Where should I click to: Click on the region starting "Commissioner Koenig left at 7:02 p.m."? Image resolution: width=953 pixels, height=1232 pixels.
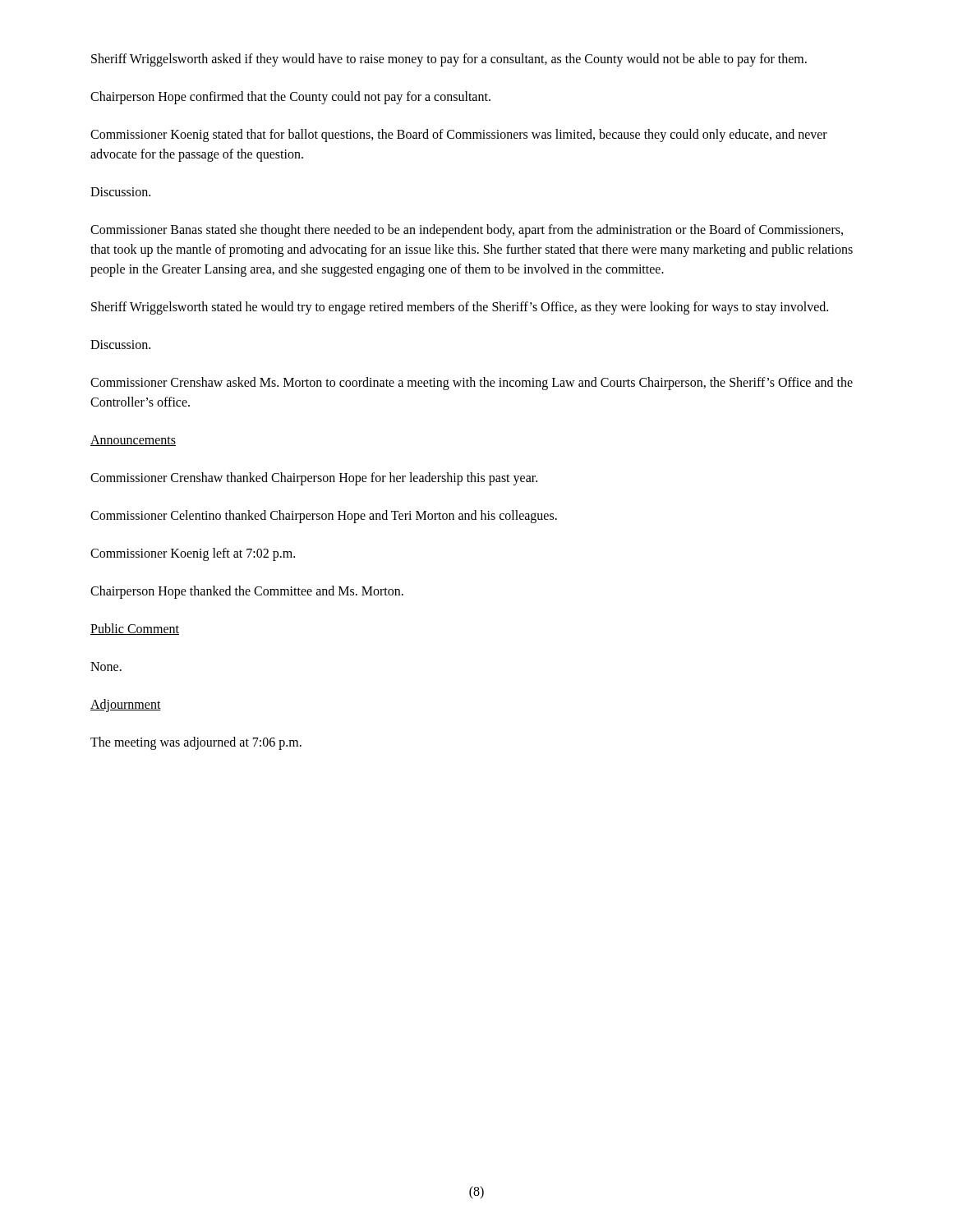click(193, 553)
